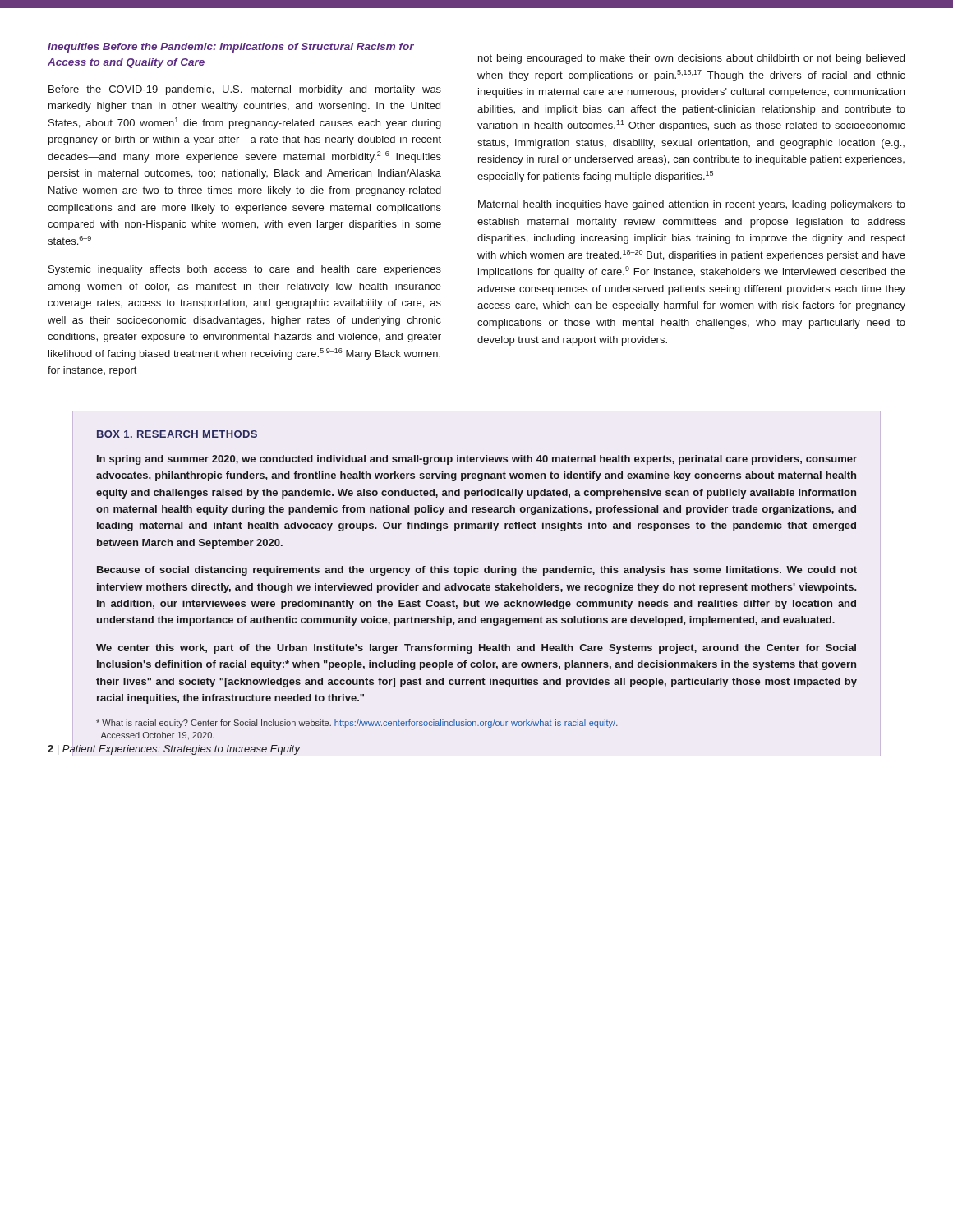Find the table that mentions "BOX 1. RESEARCH"
Viewport: 953px width, 1232px height.
click(476, 584)
